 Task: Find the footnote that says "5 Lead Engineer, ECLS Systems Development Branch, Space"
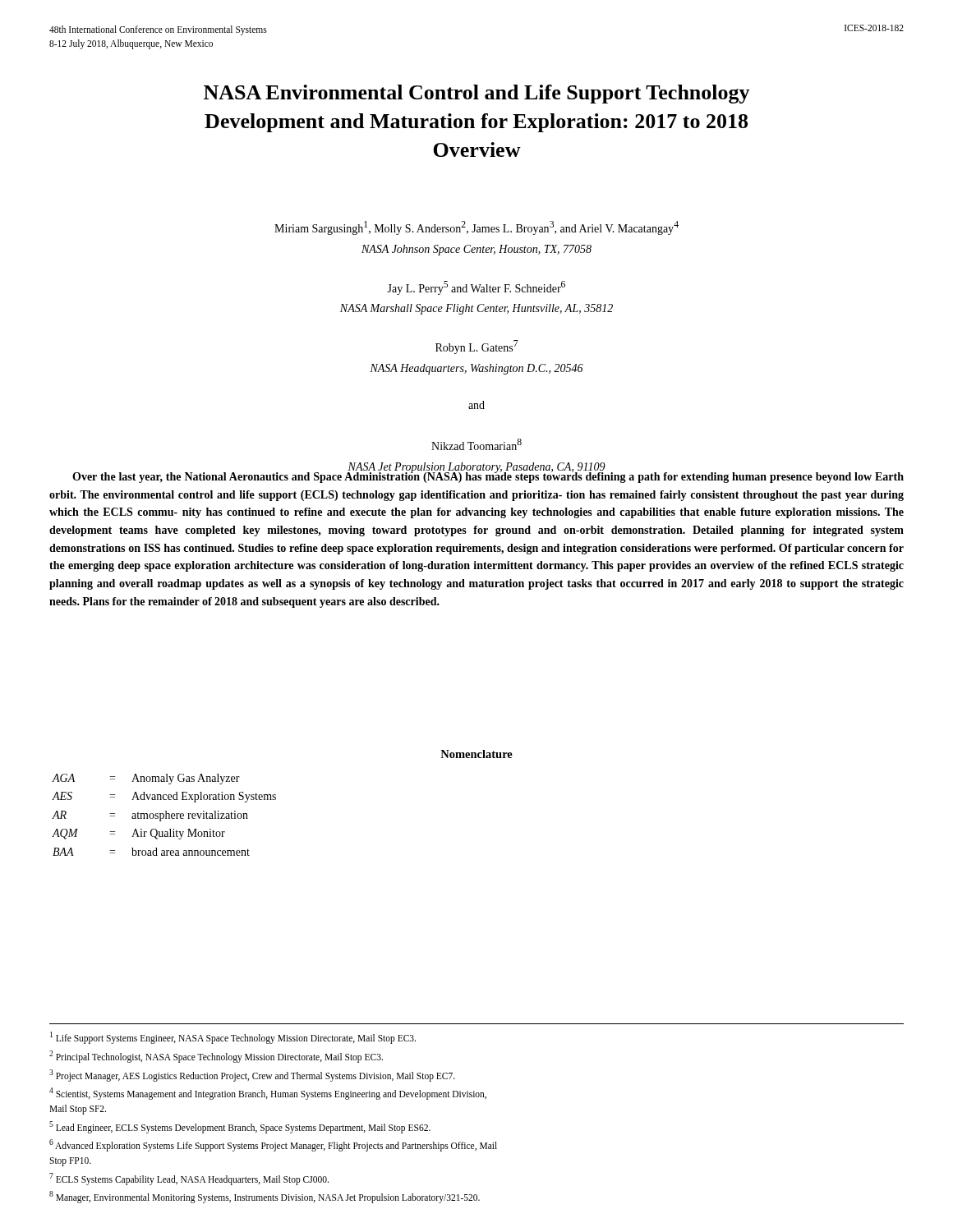(240, 1127)
